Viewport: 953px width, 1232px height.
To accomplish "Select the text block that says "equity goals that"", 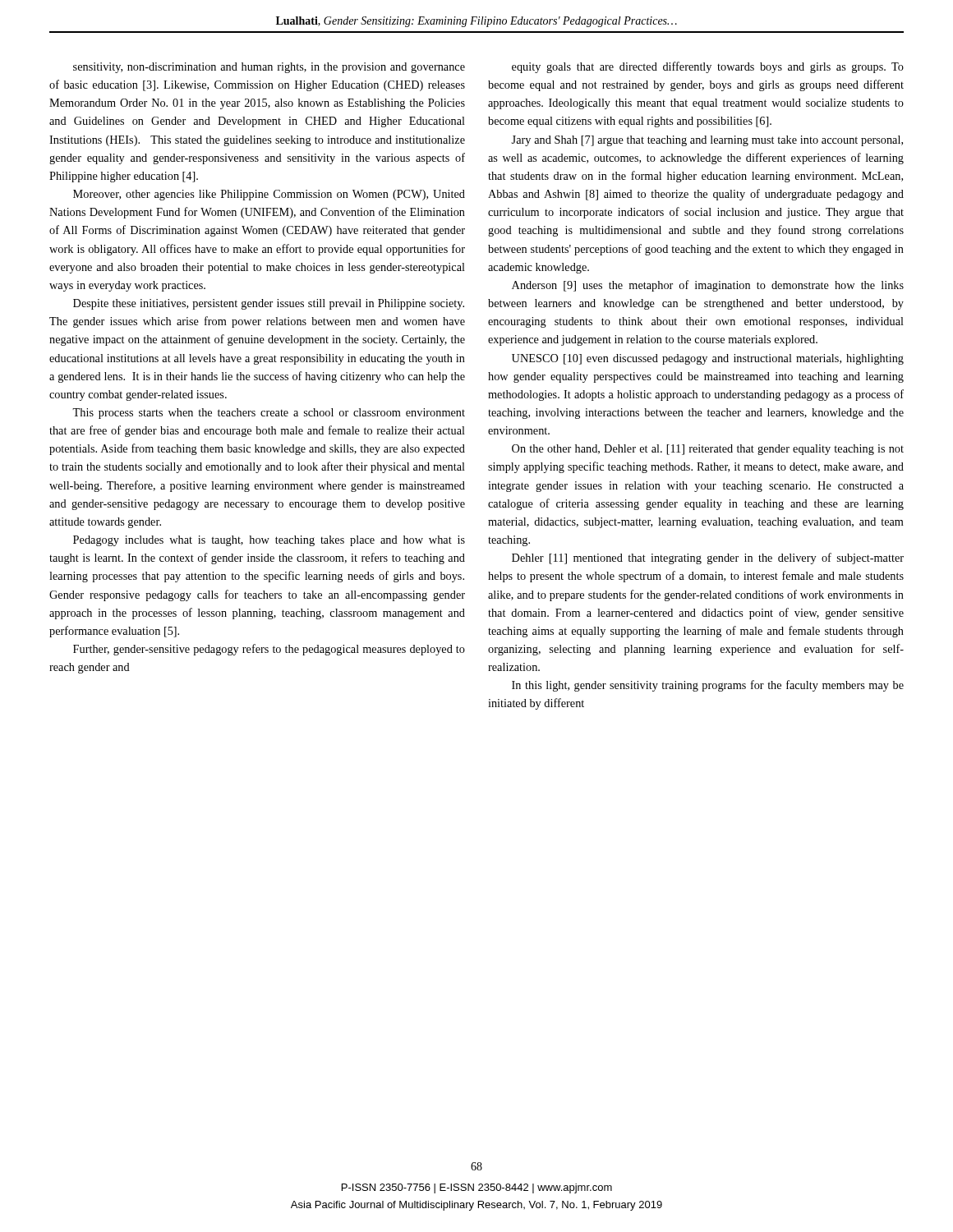I will coord(696,94).
